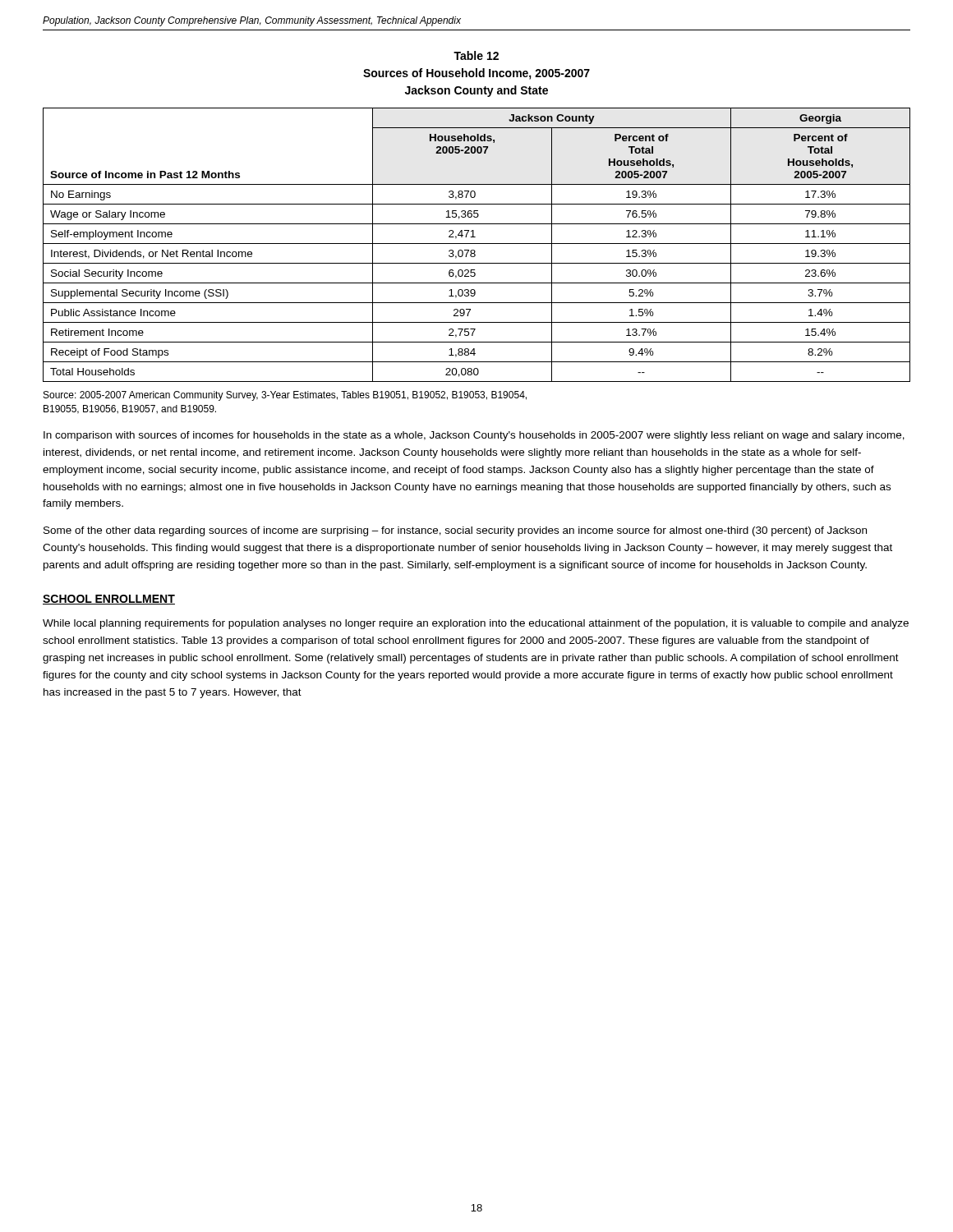Screen dimensions: 1232x953
Task: Select the text block with the text "In comparison with sources of incomes for households"
Action: pyautogui.click(x=474, y=469)
